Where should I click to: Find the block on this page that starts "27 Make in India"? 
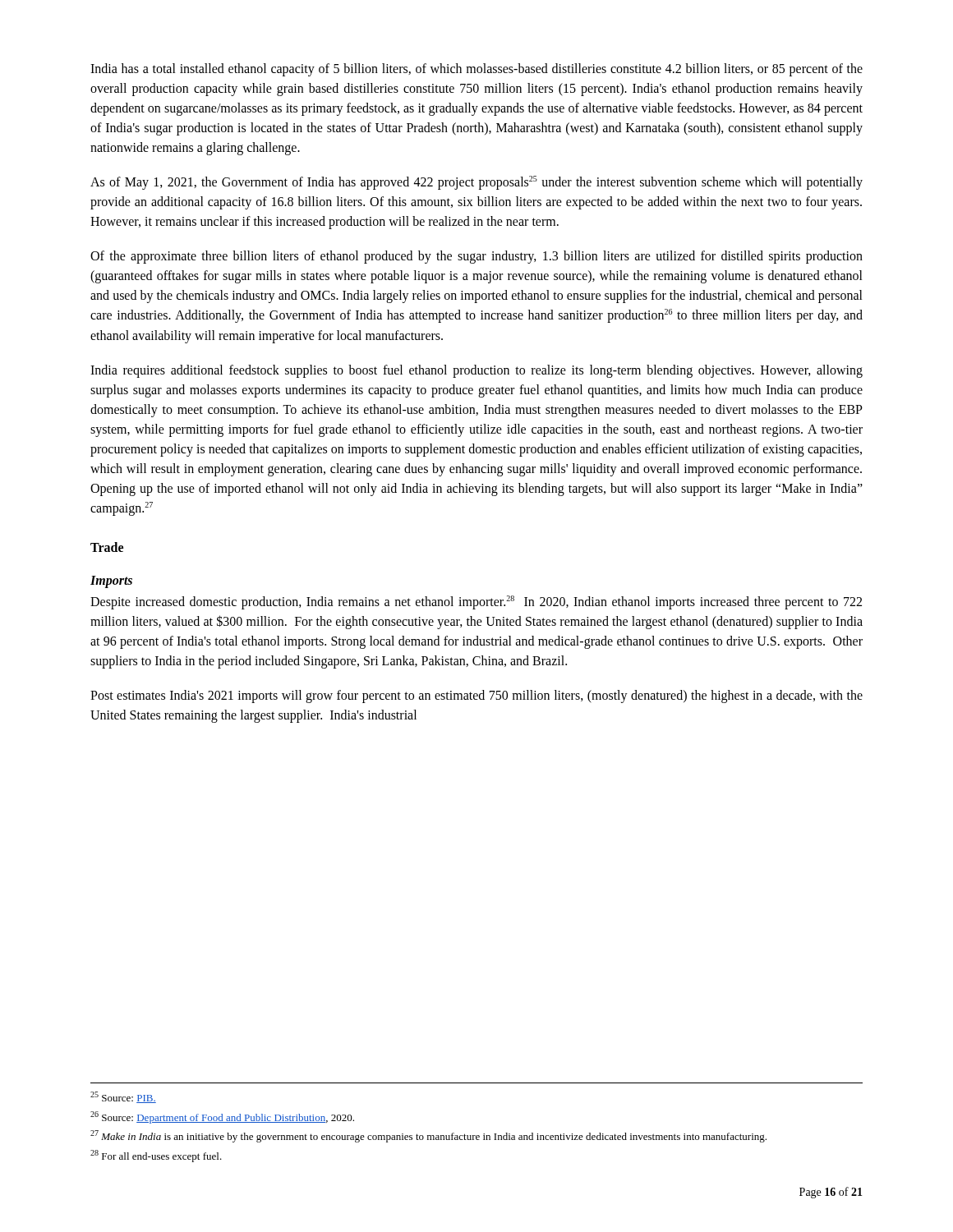coord(476,1136)
